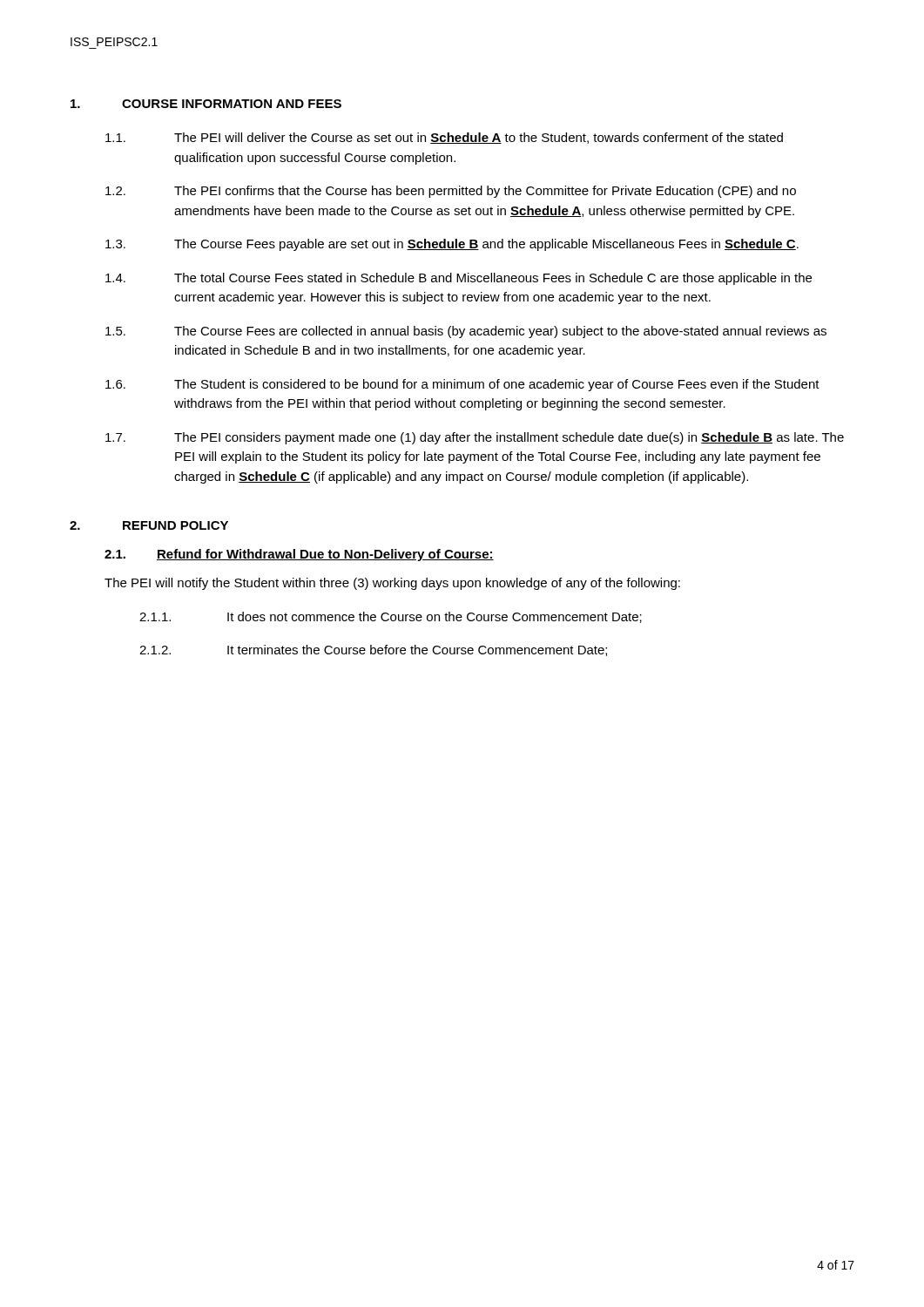Where is the passage that starts "7. The PEI"?
The height and width of the screenshot is (1307, 924).
click(462, 457)
